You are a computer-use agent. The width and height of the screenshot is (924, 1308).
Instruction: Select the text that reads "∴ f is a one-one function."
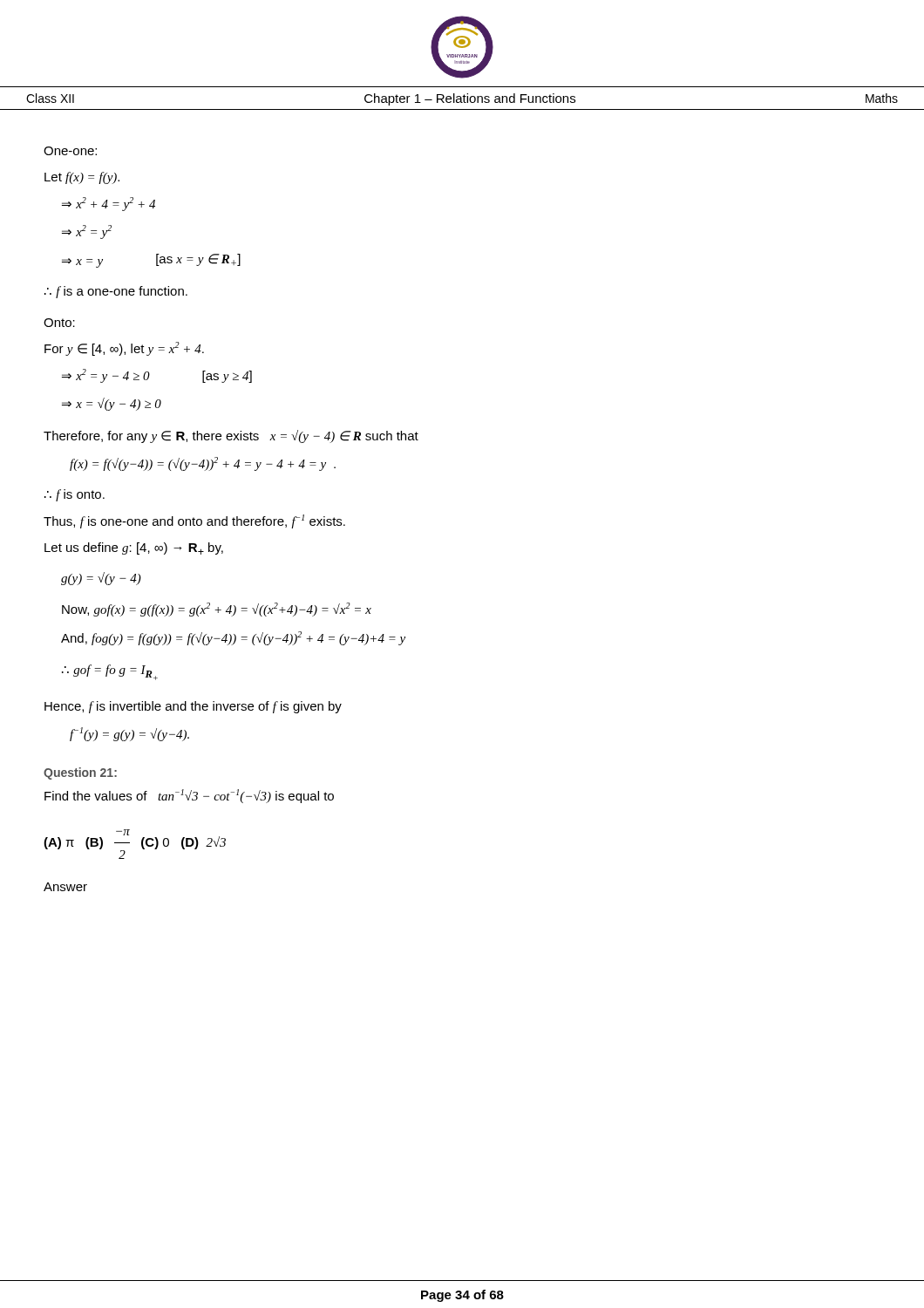[x=116, y=291]
